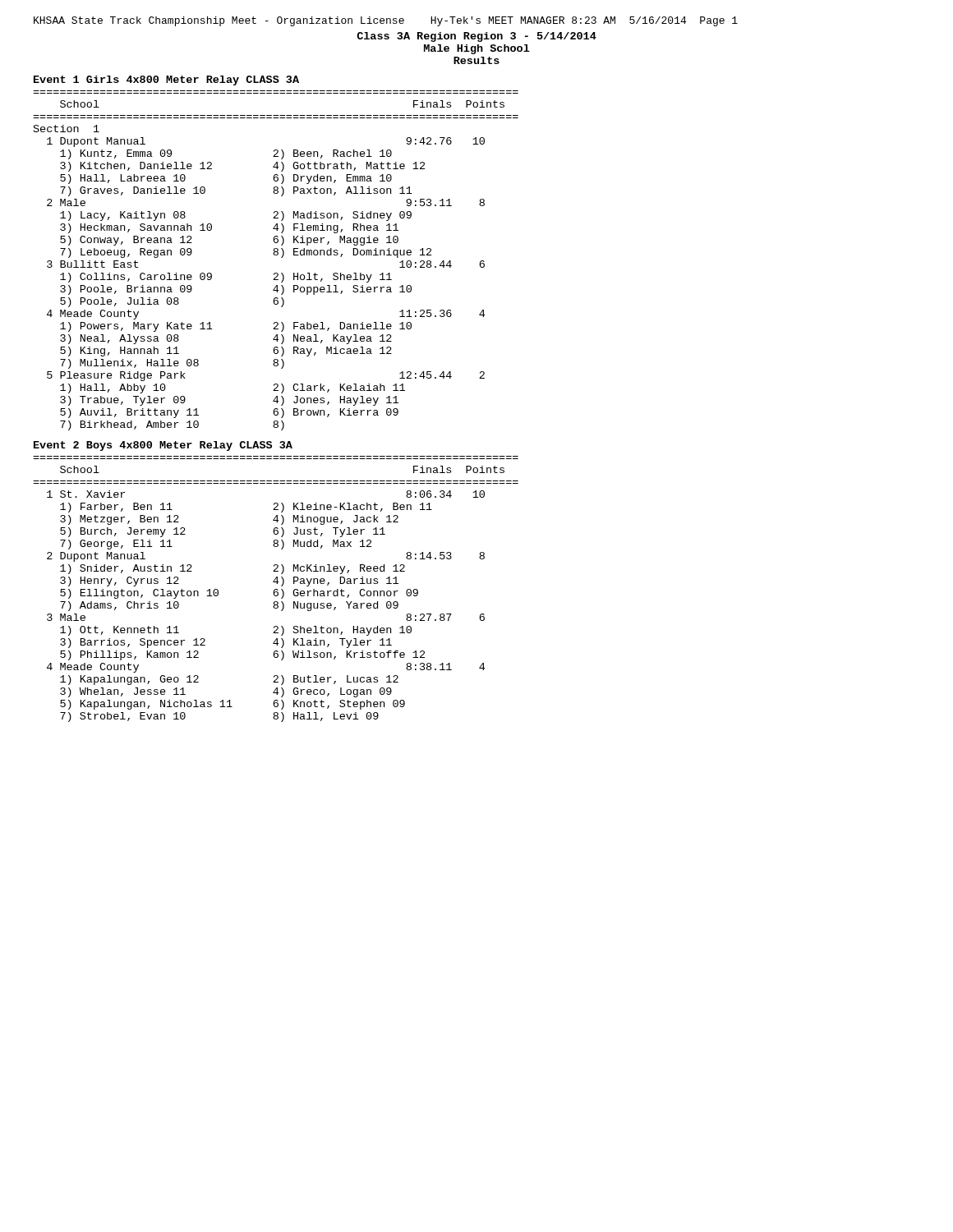Navigate to the element starting "Class 3A Region"
This screenshot has width=953, height=1232.
click(x=476, y=37)
